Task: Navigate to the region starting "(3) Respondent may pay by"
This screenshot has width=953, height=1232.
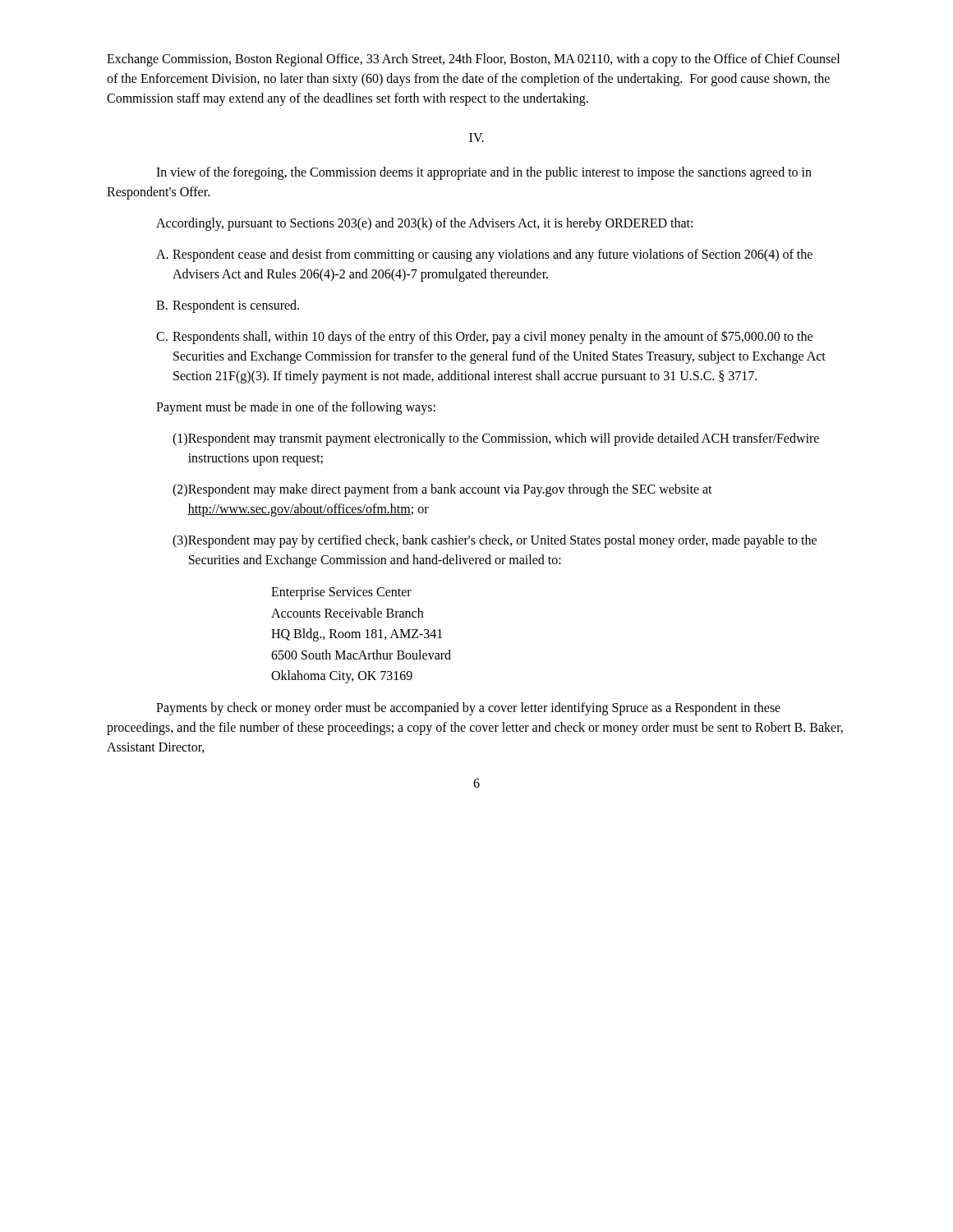Action: pos(476,550)
